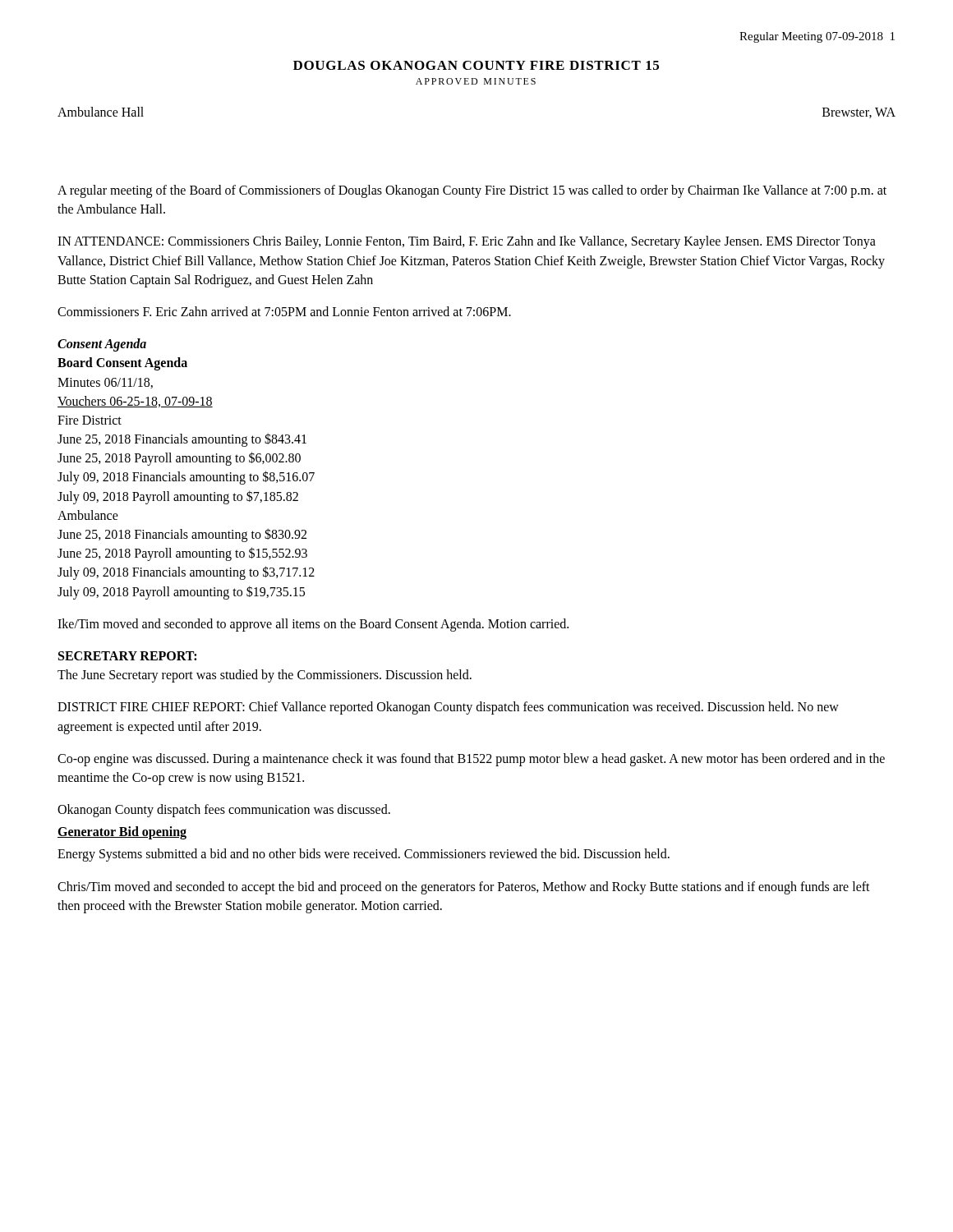Locate the list item that says "Fire District"
Viewport: 953px width, 1232px height.
(x=89, y=420)
